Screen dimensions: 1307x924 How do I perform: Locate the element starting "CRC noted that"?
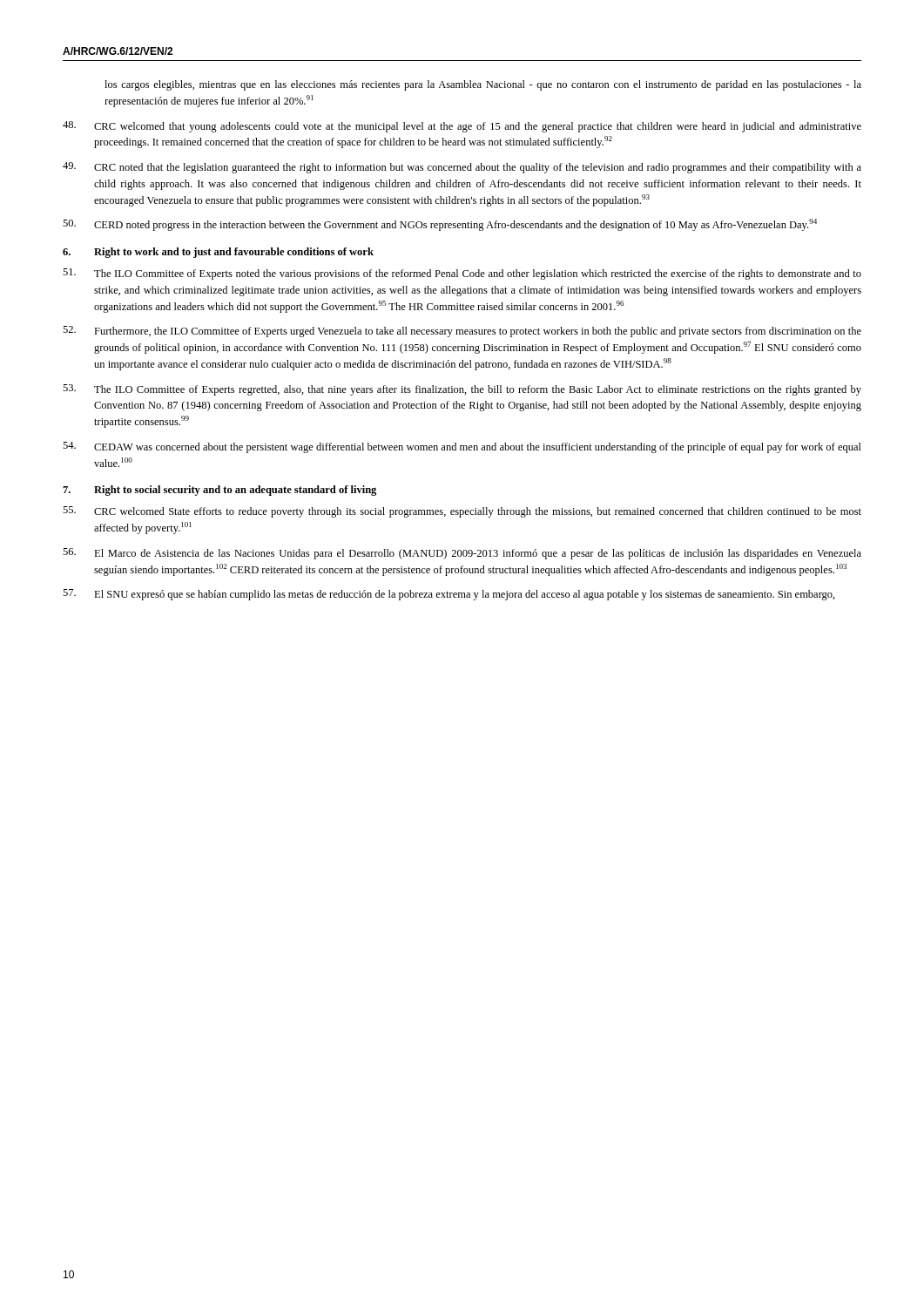(x=462, y=184)
